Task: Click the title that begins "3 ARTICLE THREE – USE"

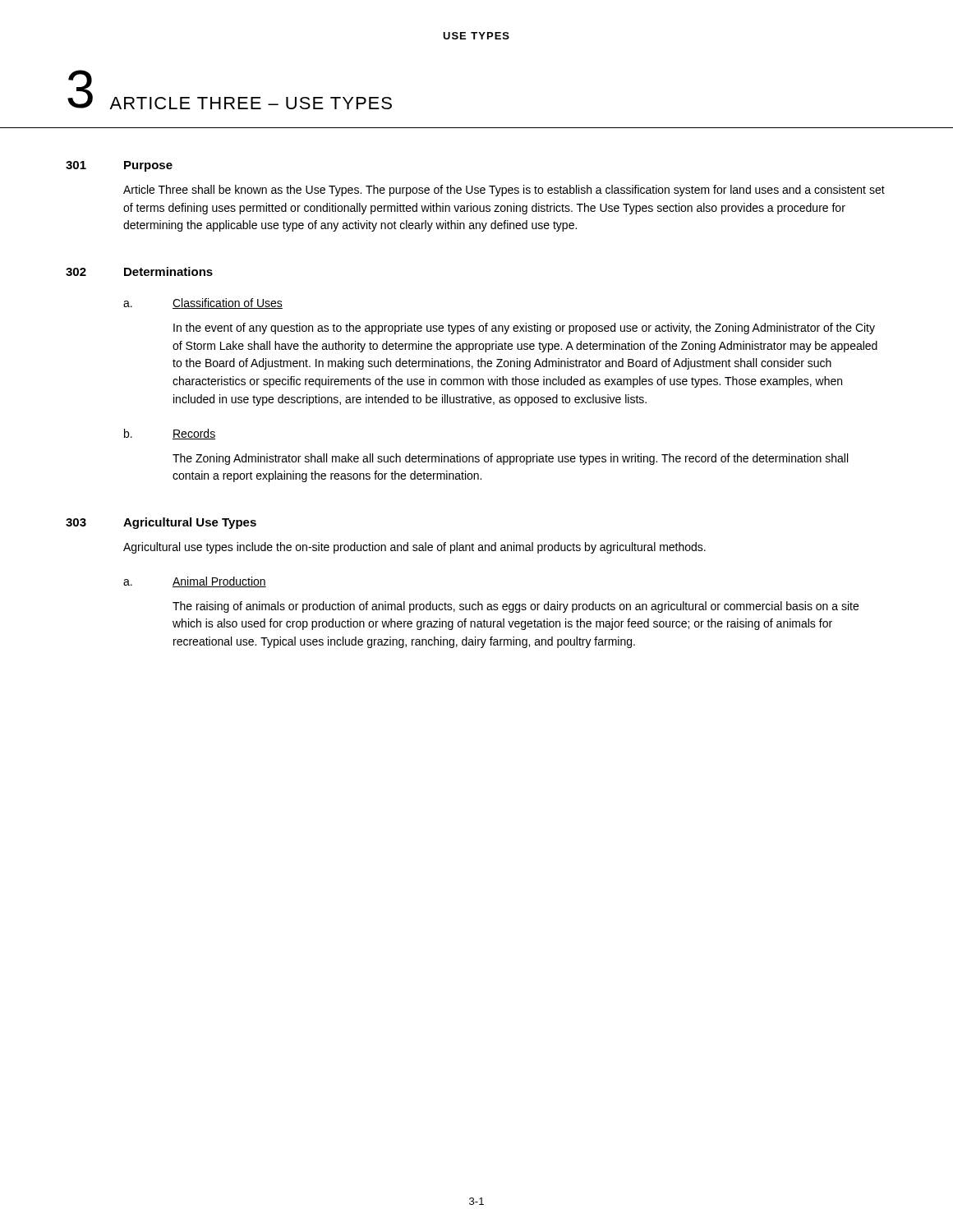Action: coord(230,90)
